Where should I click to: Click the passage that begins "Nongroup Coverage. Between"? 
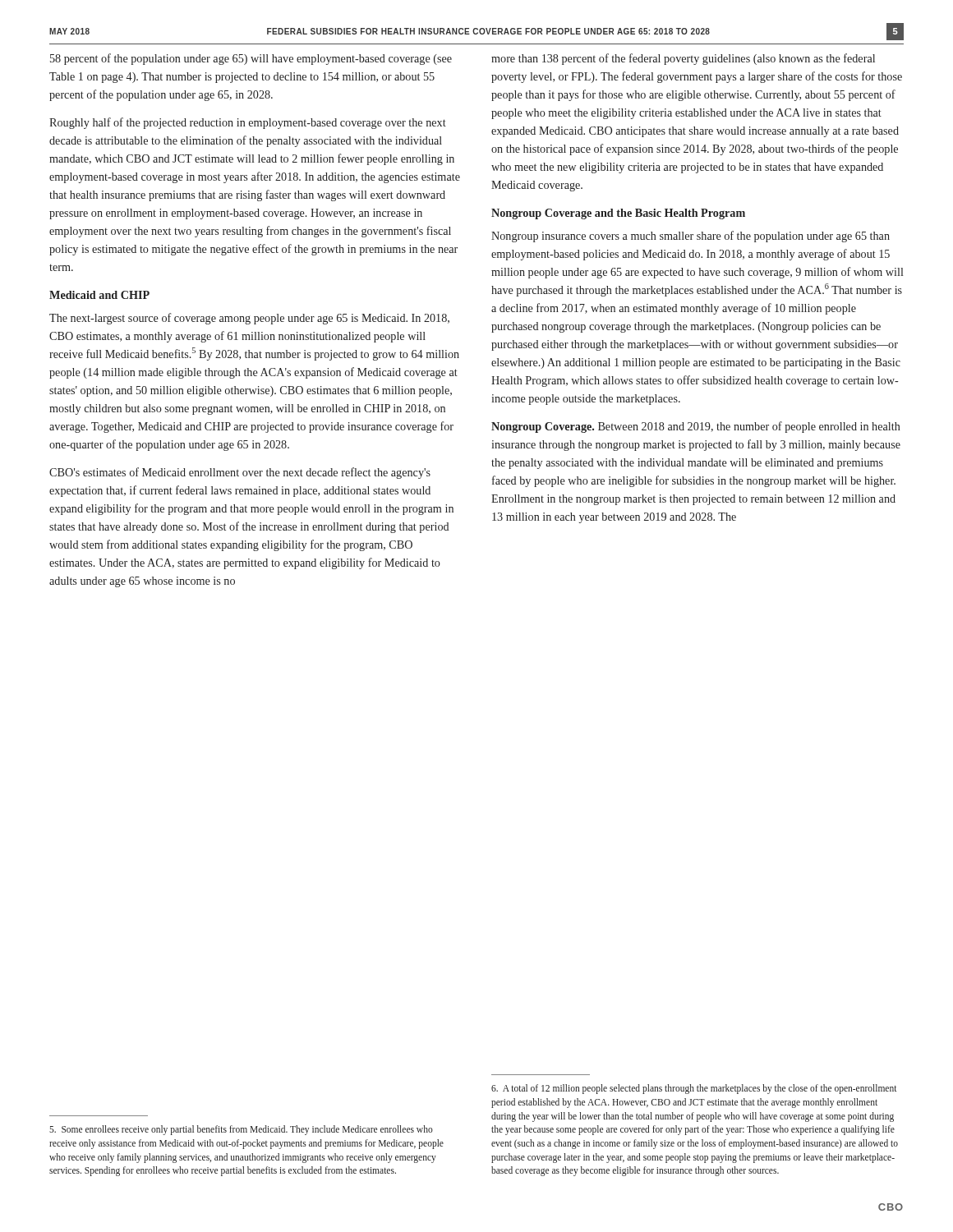coord(698,471)
